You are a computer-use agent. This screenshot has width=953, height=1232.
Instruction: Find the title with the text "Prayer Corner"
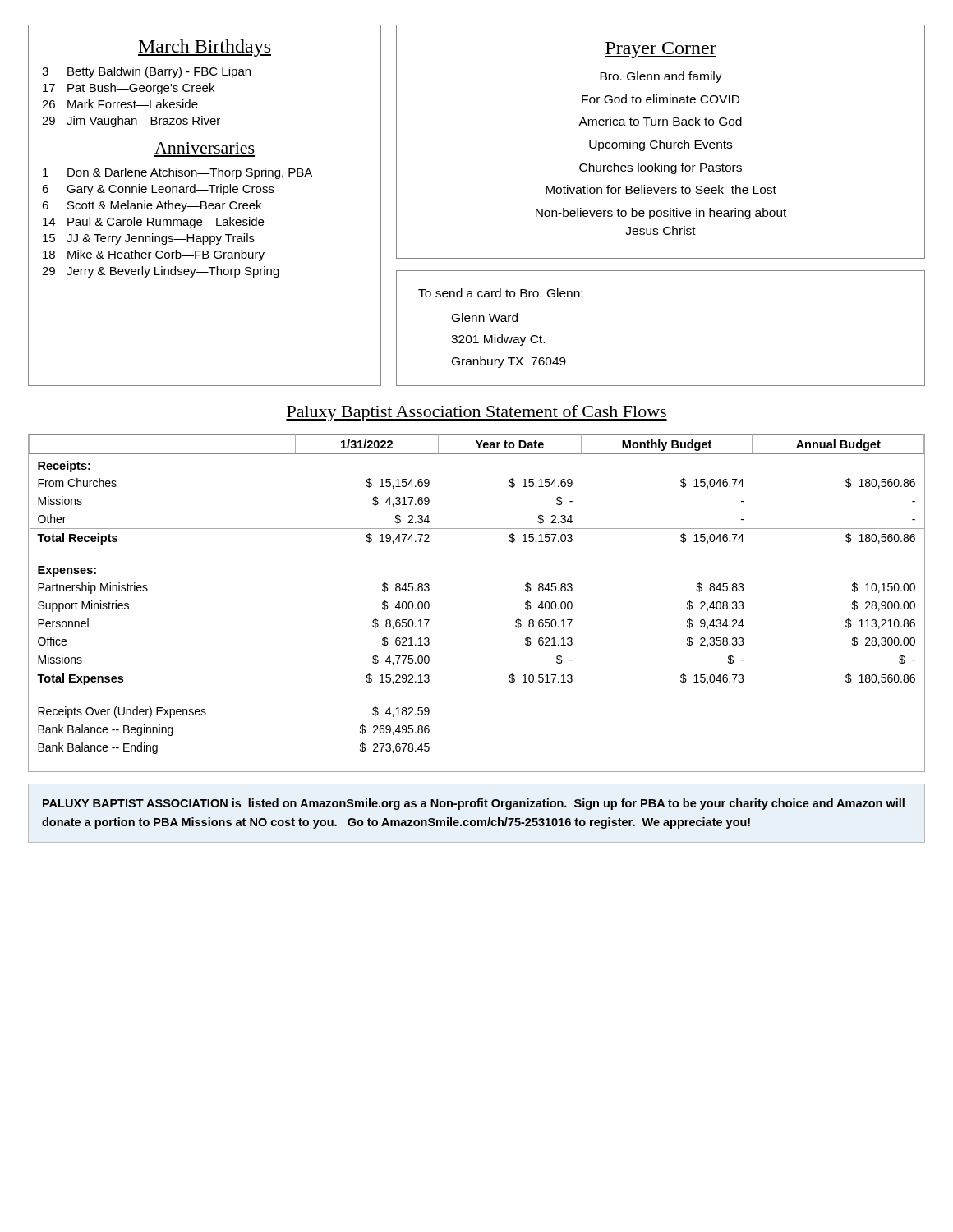661,48
